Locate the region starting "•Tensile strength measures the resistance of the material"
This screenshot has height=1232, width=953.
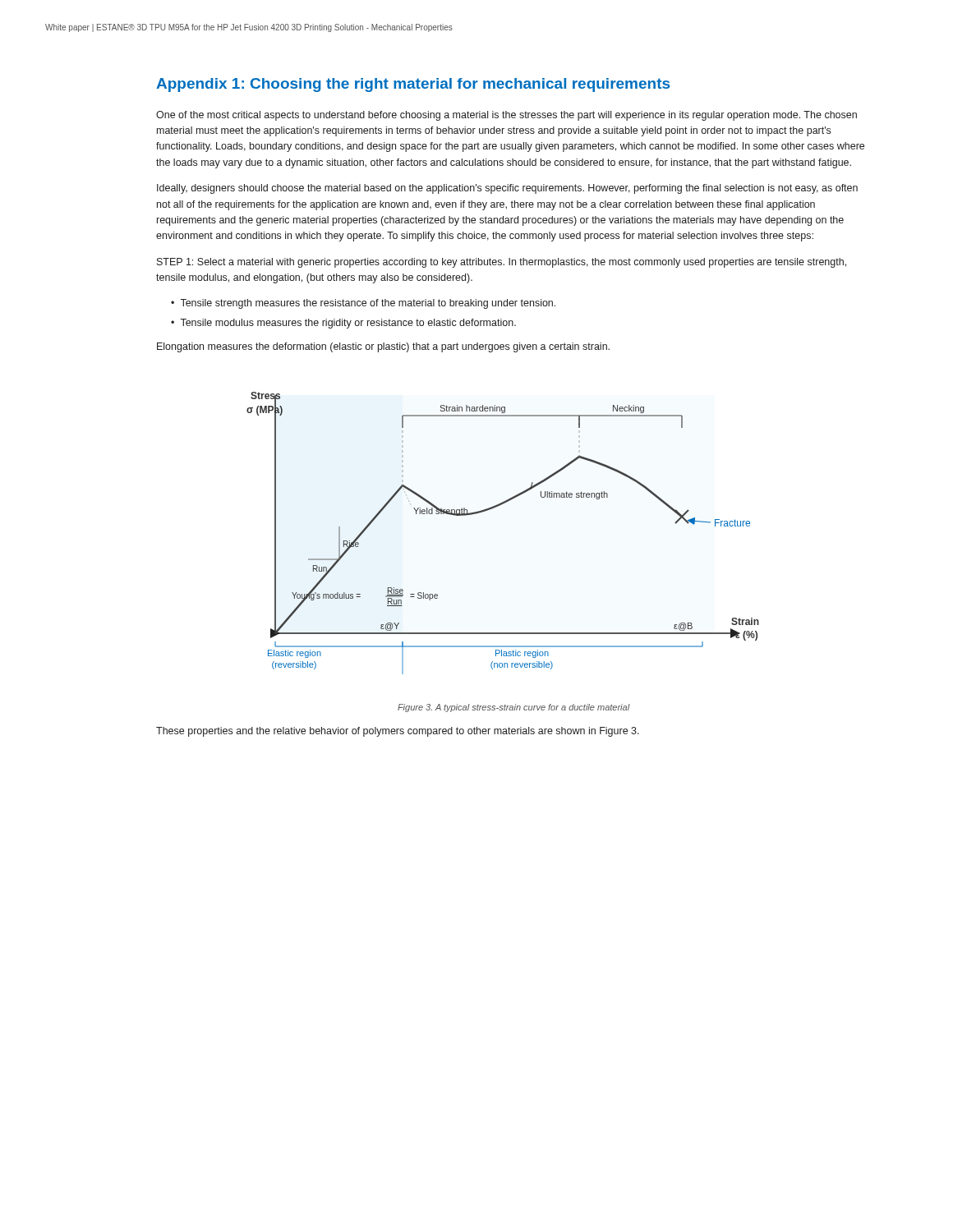364,304
